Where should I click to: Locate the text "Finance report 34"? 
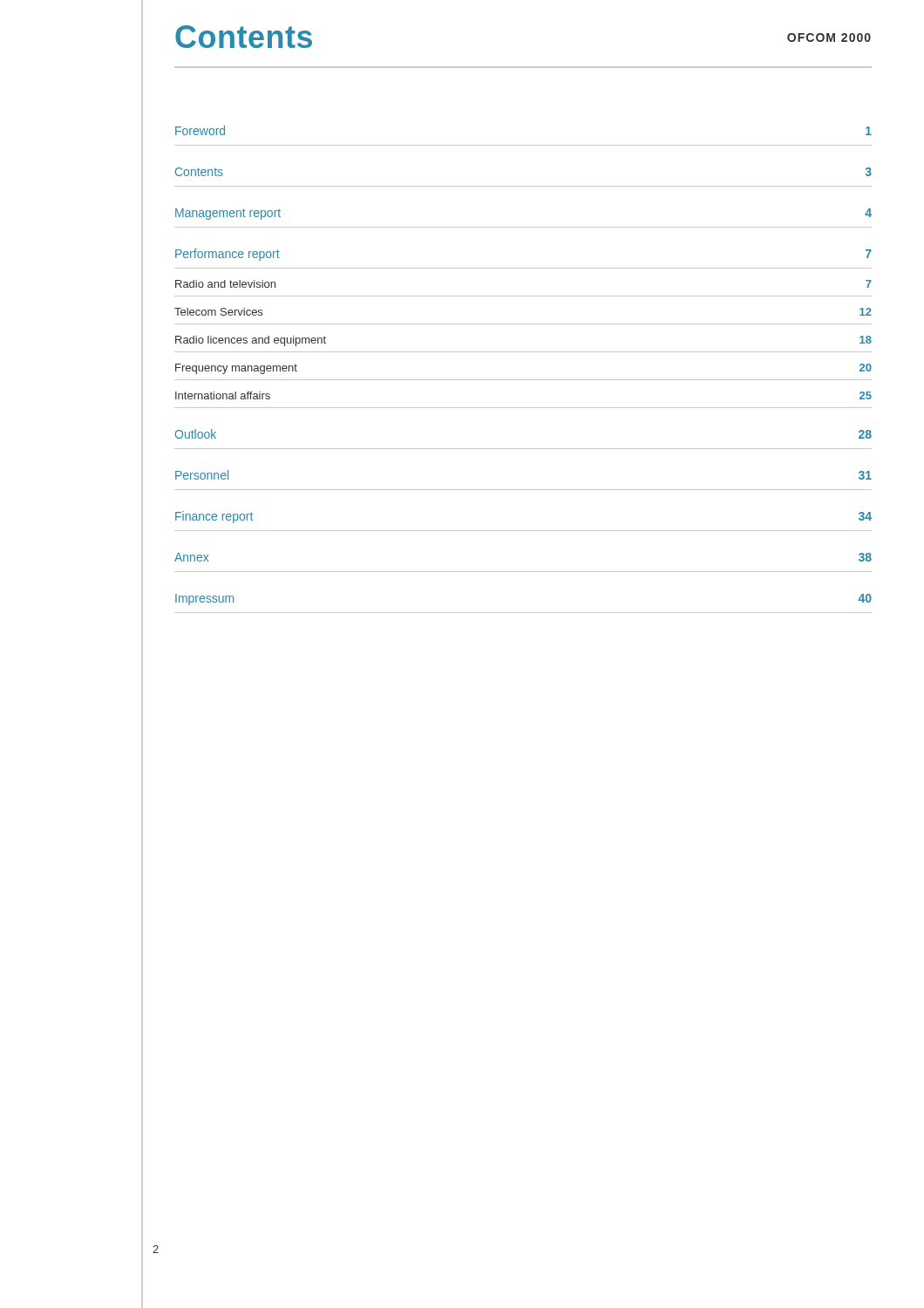211,517
